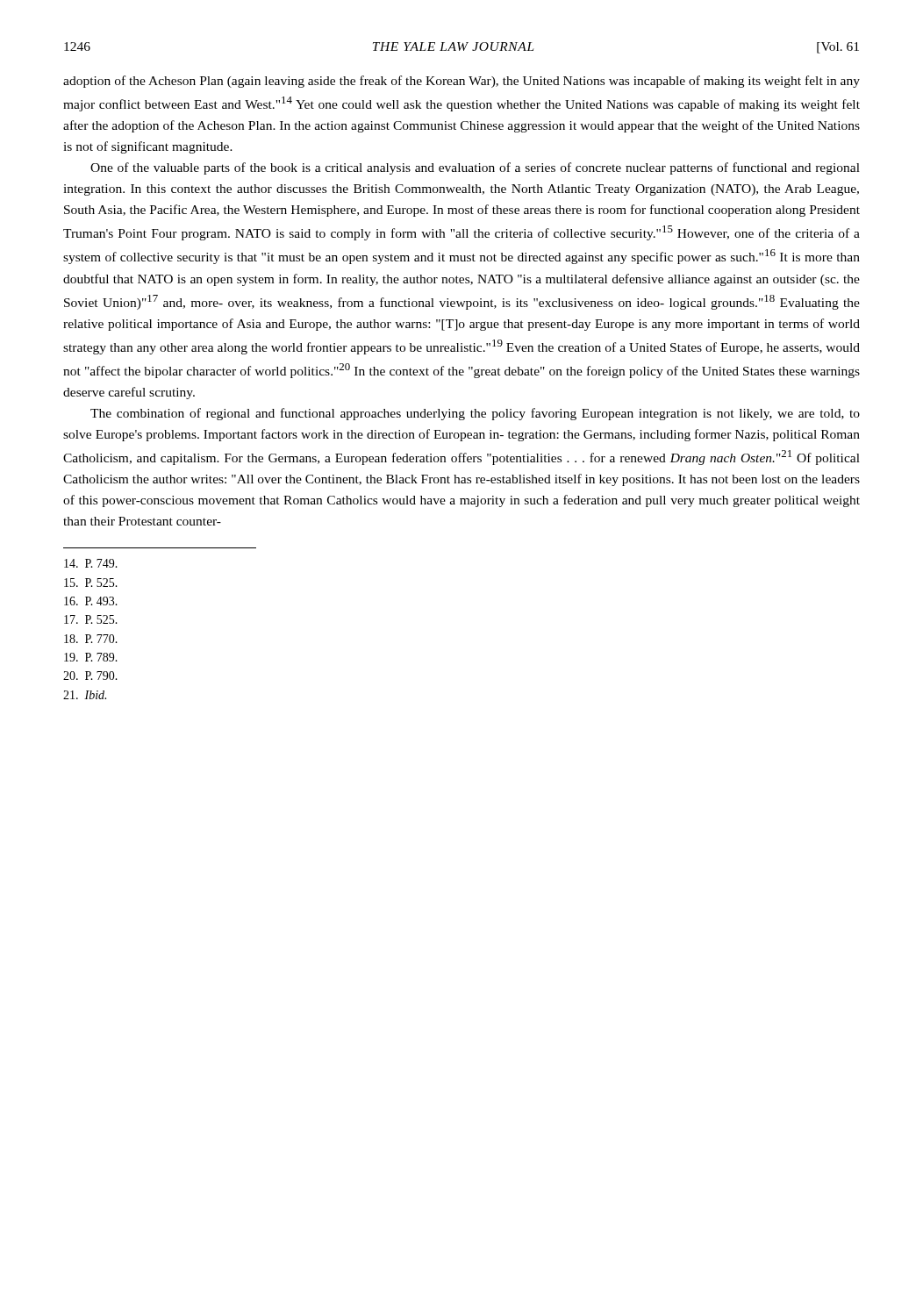This screenshot has height=1316, width=923.
Task: Find the block starting "adoption of the"
Action: (x=462, y=114)
